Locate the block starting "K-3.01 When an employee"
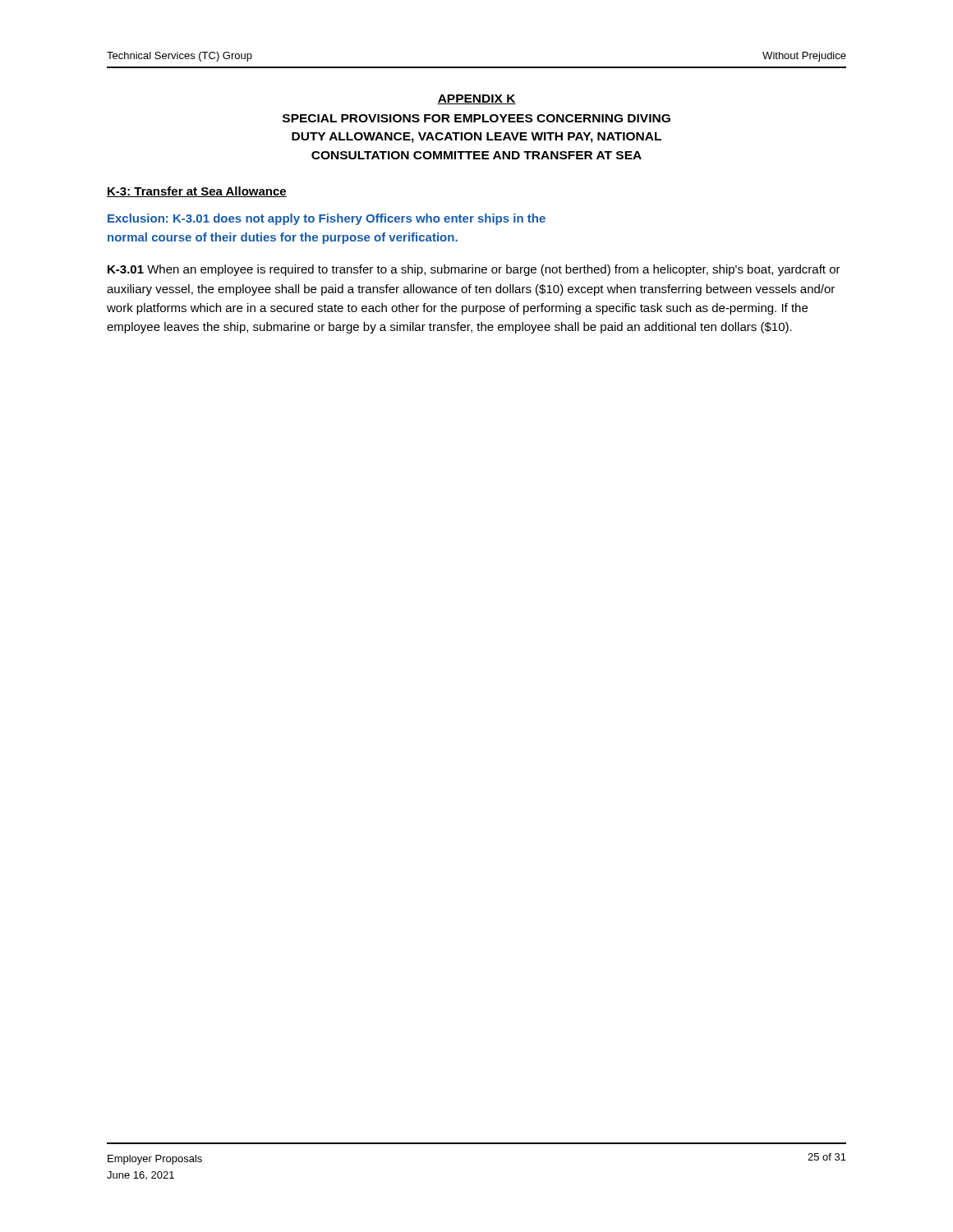The image size is (953, 1232). [473, 298]
